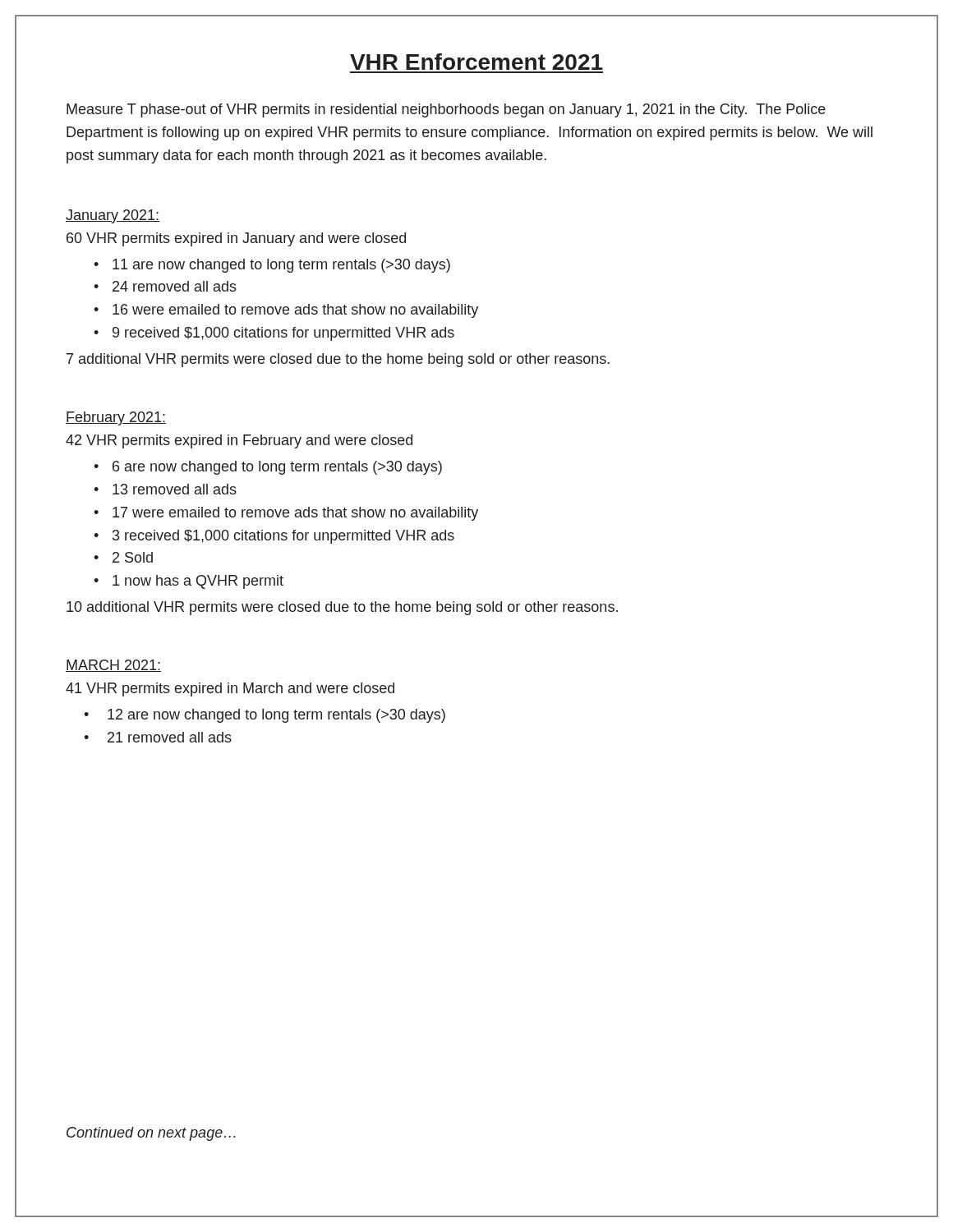The image size is (953, 1232).
Task: Find "1 now has a QVHR permit" on this page
Action: [x=198, y=581]
